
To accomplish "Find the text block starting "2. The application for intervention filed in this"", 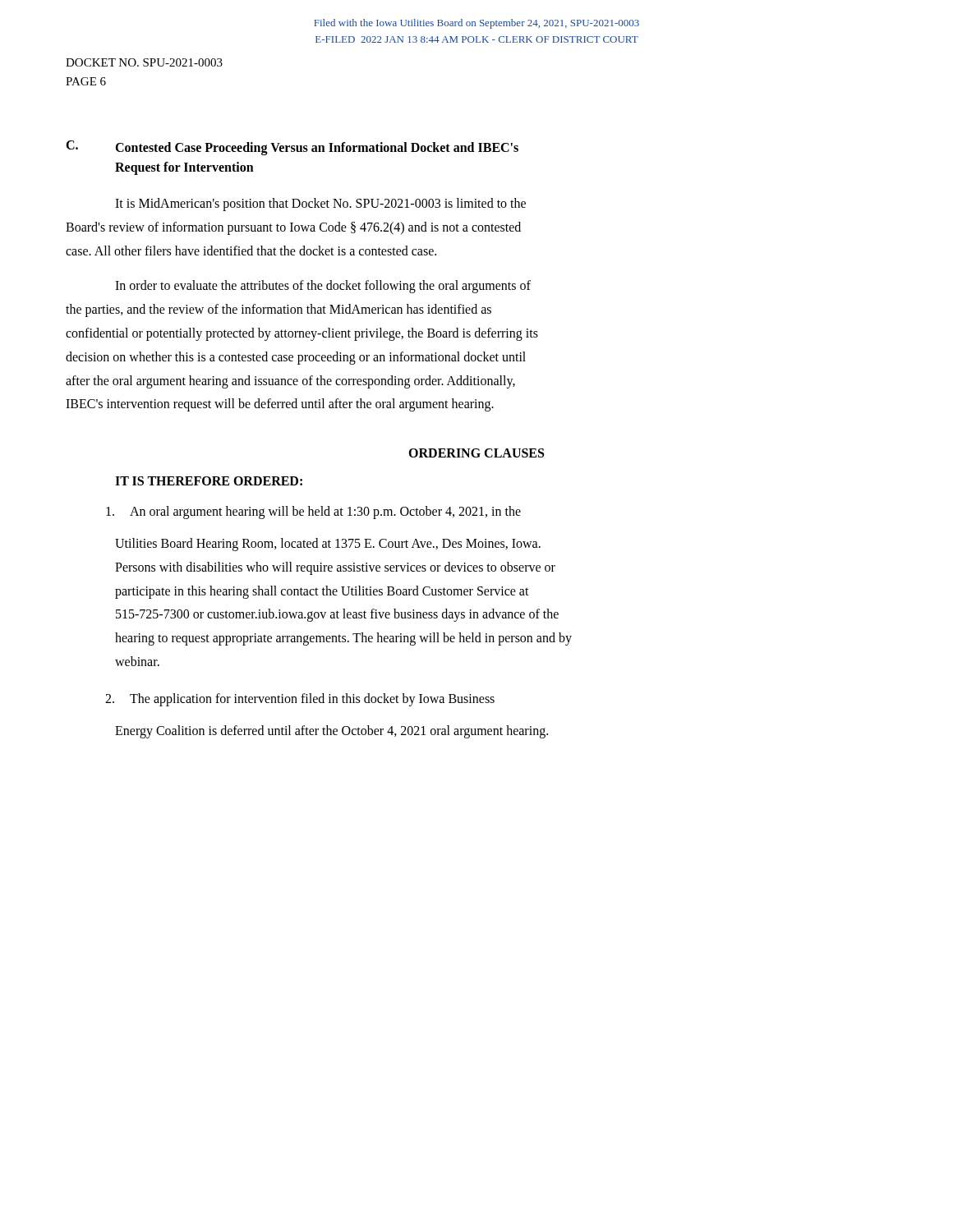I will (x=280, y=699).
